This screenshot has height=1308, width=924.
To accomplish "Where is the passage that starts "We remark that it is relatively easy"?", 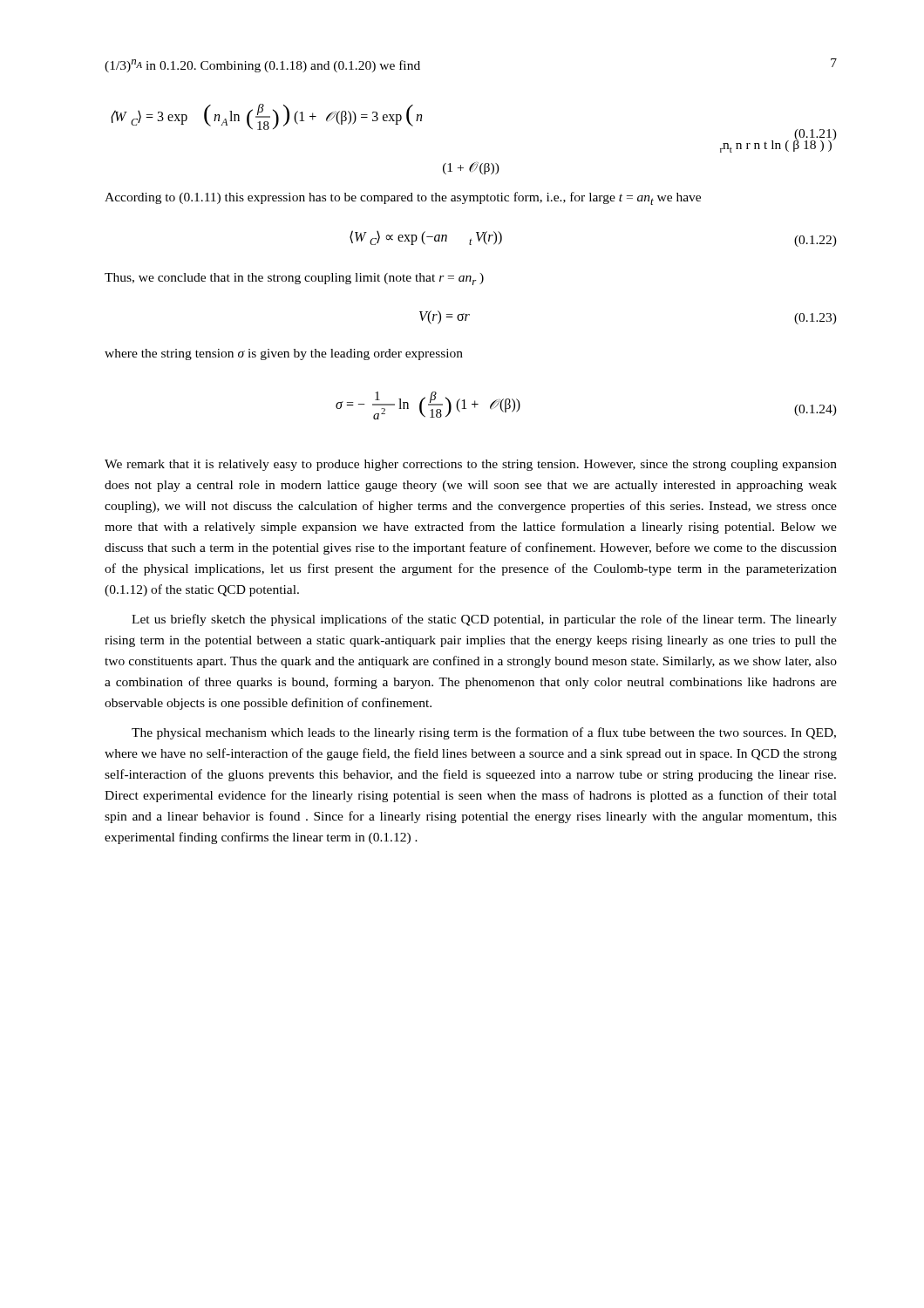I will pyautogui.click(x=471, y=526).
